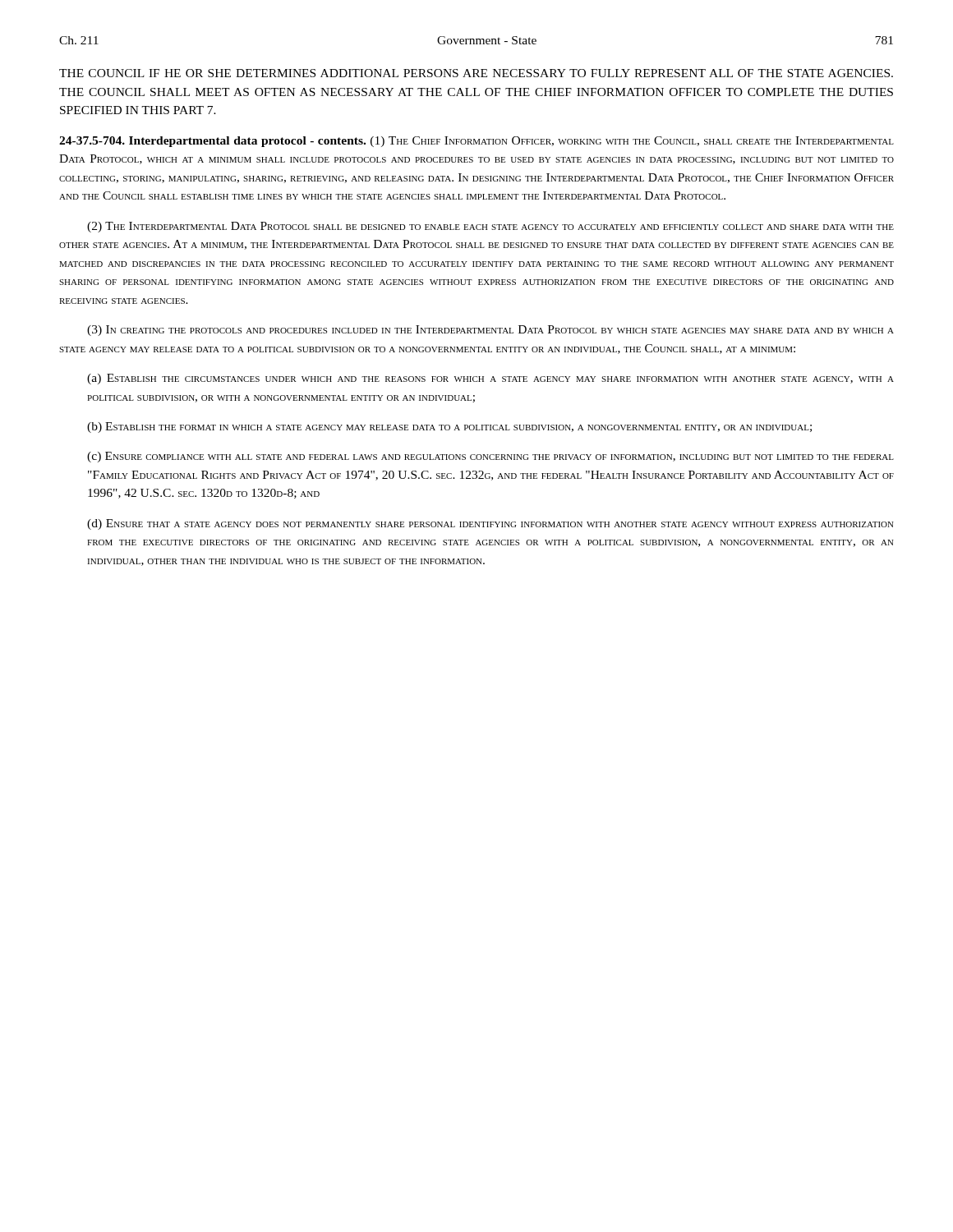Where is the passage that starts "(d) Ensure that a state agency does"?

[491, 542]
